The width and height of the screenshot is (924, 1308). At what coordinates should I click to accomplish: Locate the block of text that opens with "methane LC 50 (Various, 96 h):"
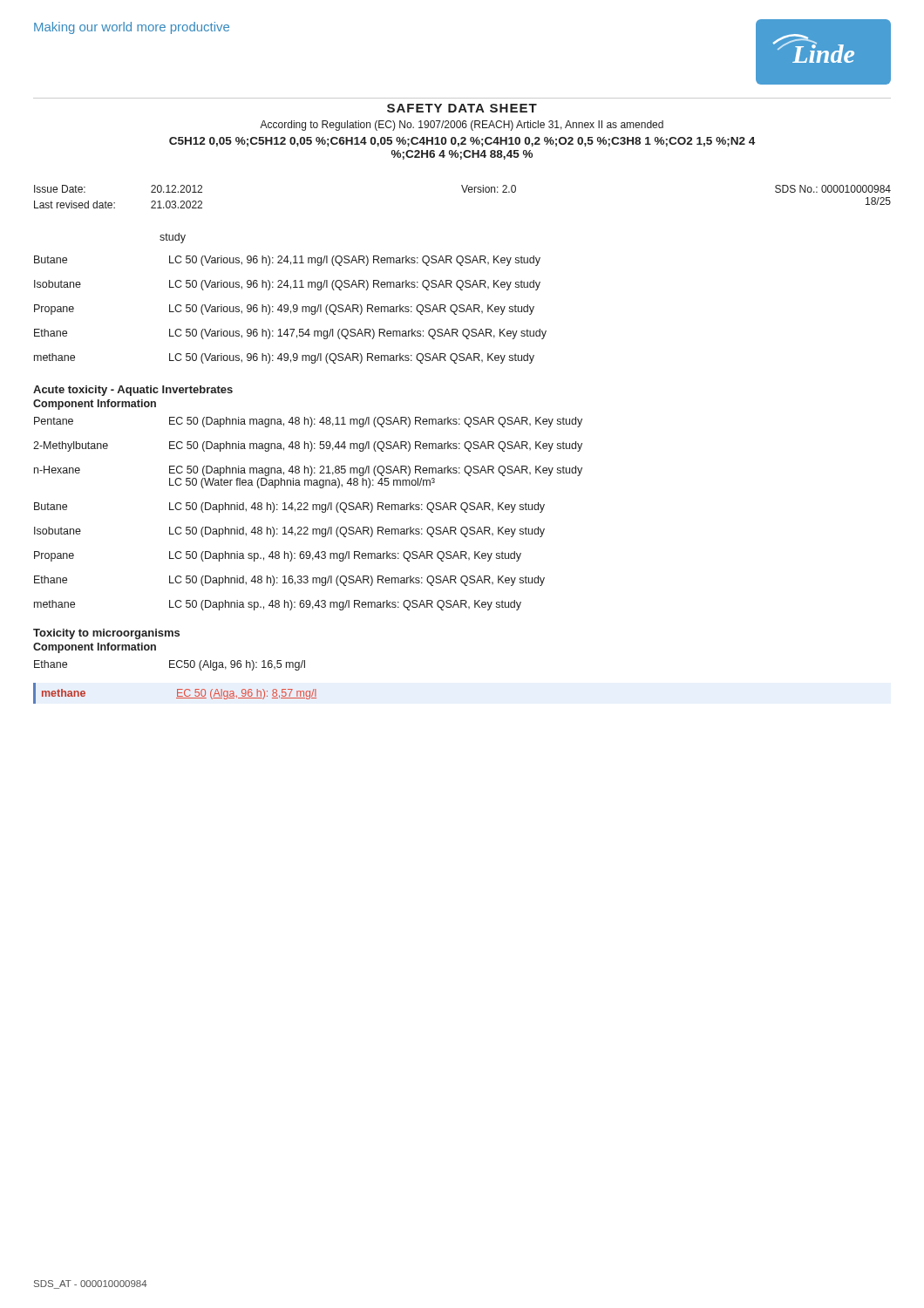[462, 358]
